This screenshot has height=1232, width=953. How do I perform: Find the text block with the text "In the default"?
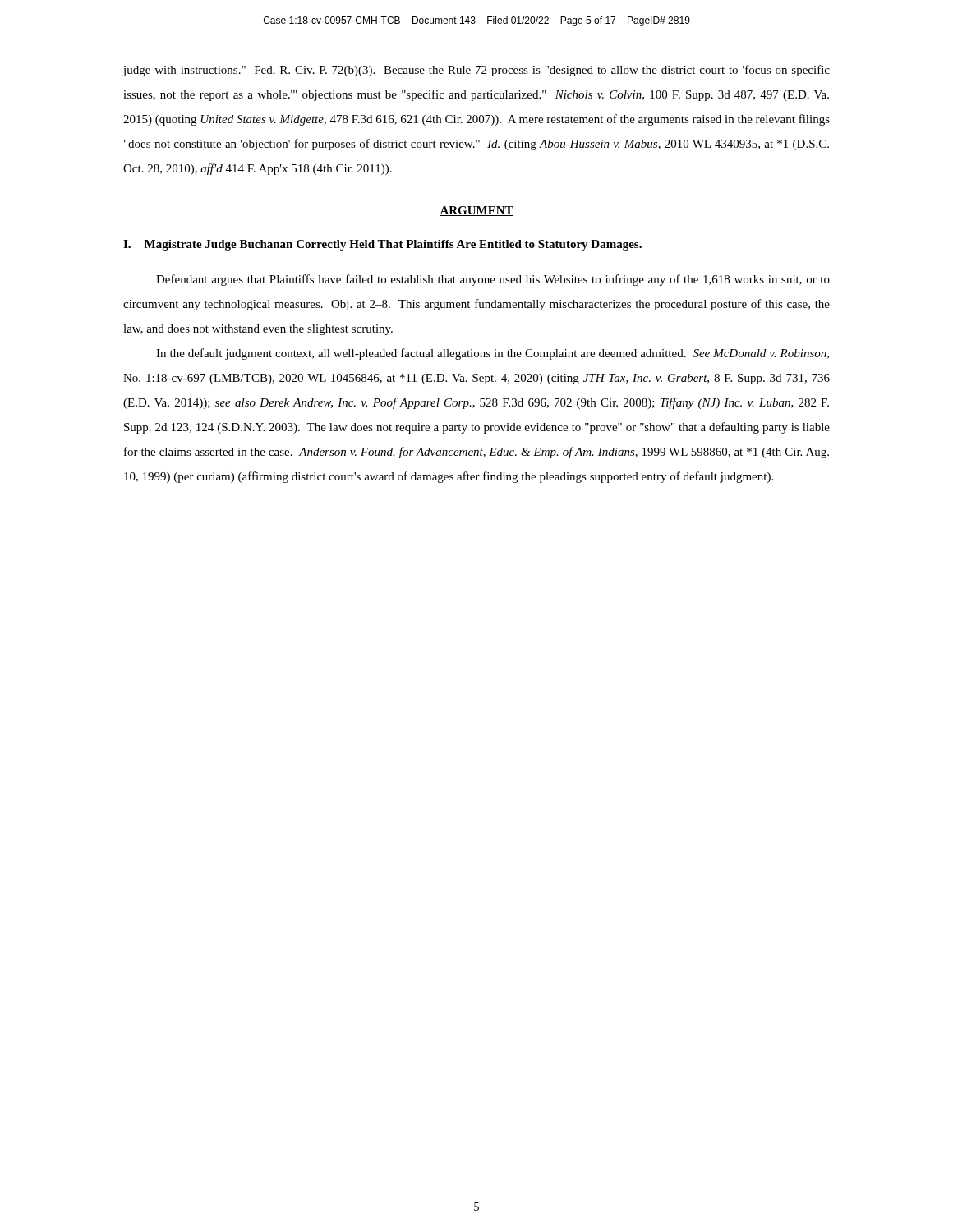476,415
